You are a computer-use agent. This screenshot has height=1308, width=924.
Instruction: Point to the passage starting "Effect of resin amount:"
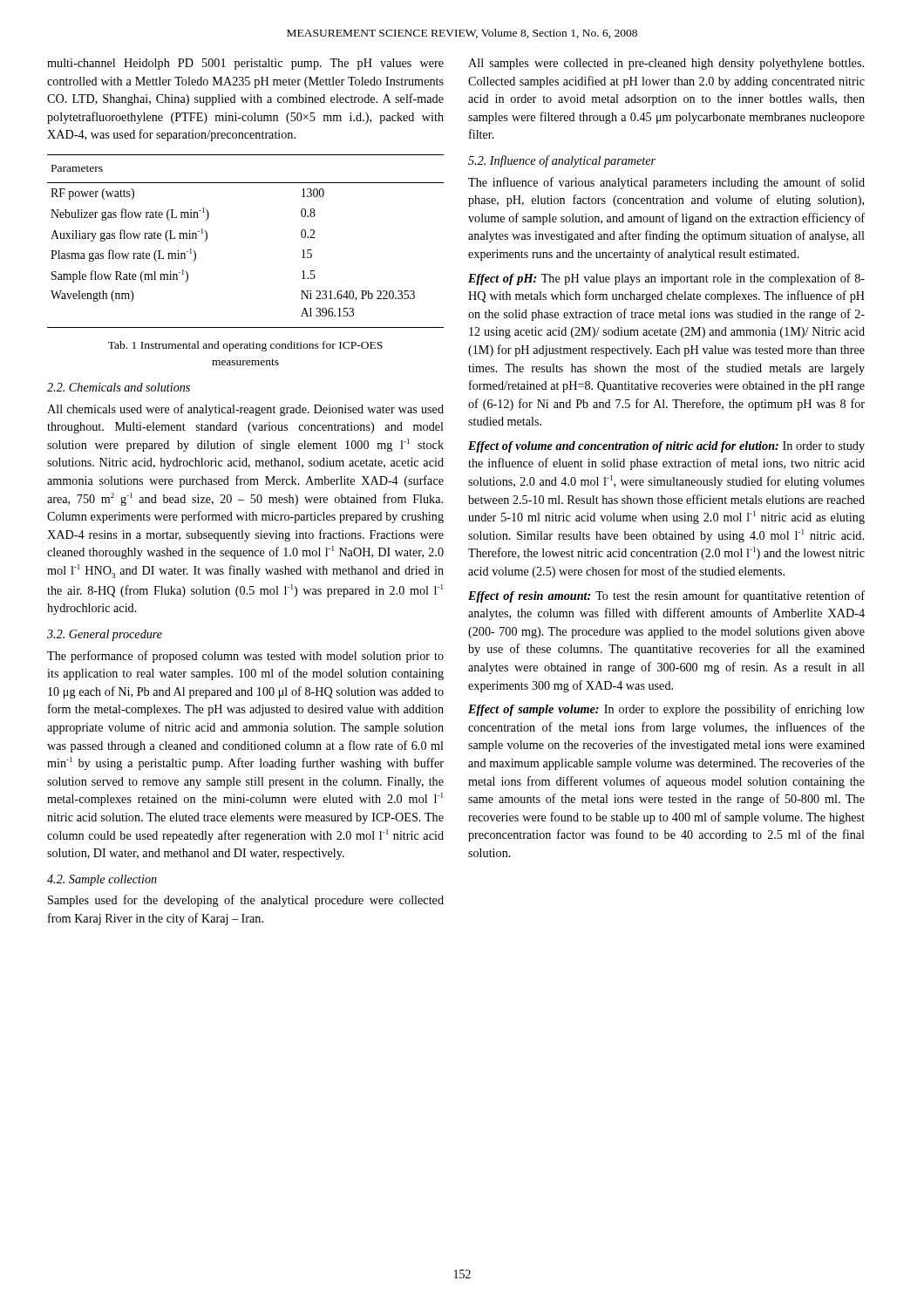click(x=666, y=640)
